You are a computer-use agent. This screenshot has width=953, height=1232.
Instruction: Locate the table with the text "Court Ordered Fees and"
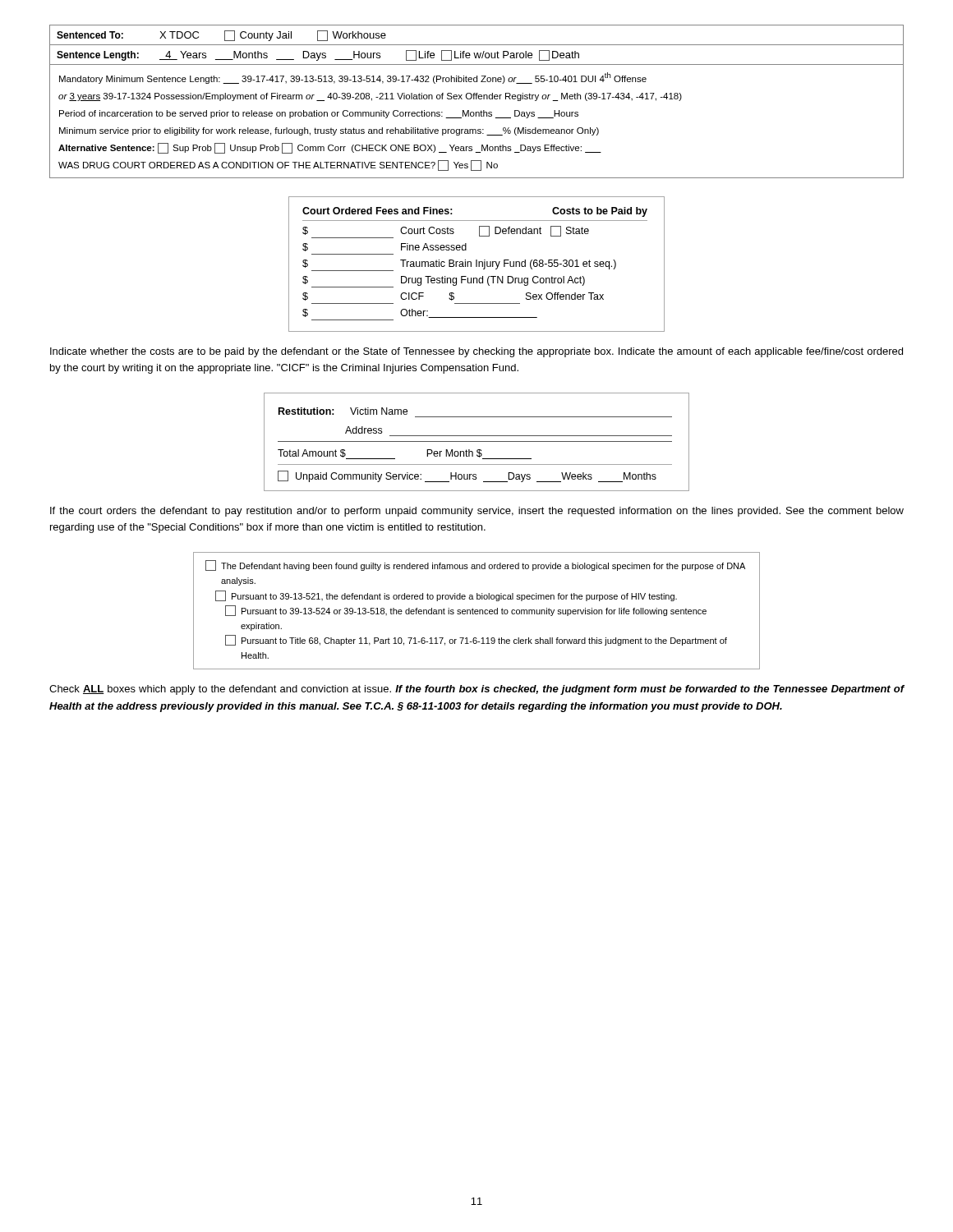click(476, 264)
